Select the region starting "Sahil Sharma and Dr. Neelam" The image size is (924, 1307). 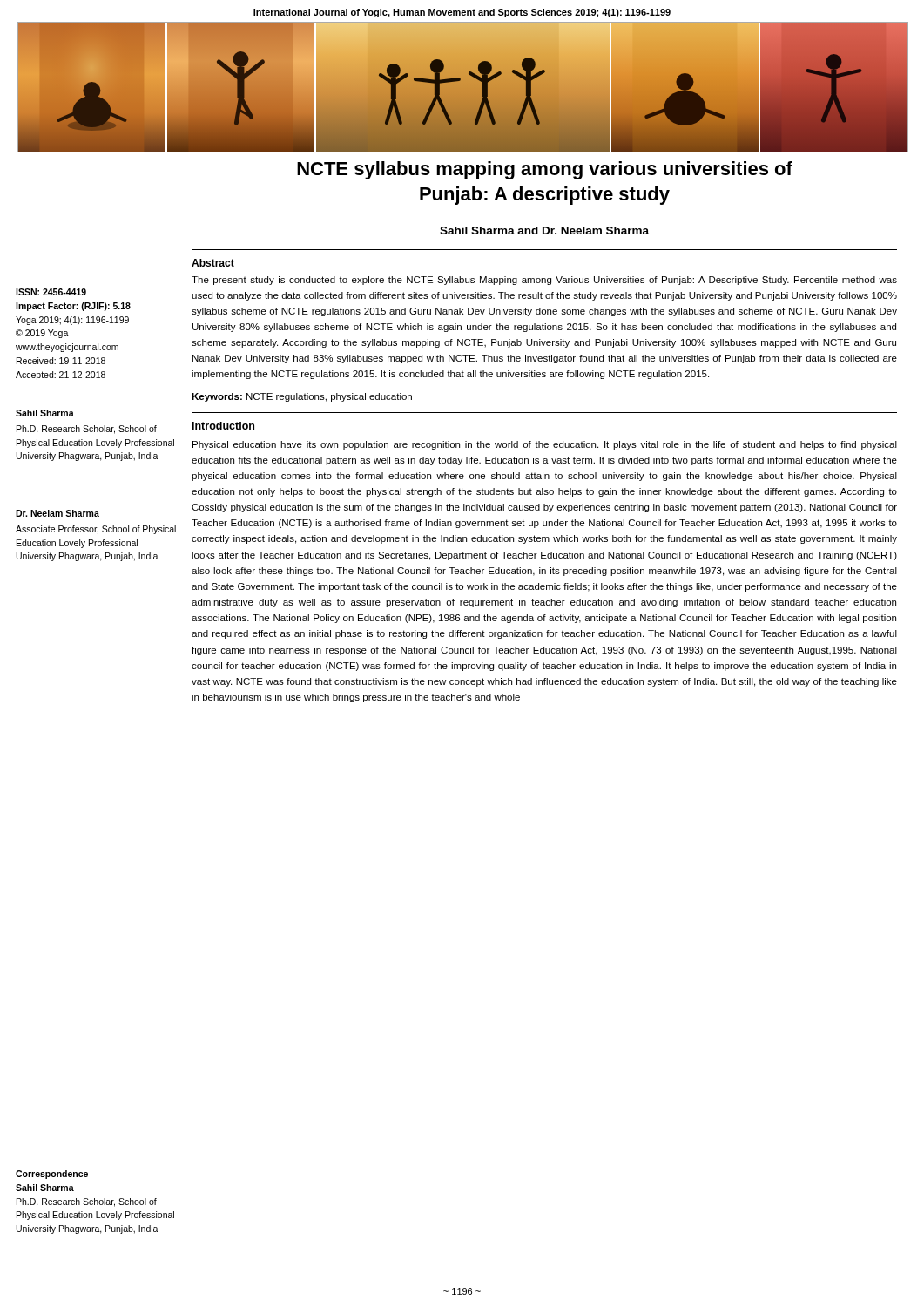(544, 231)
